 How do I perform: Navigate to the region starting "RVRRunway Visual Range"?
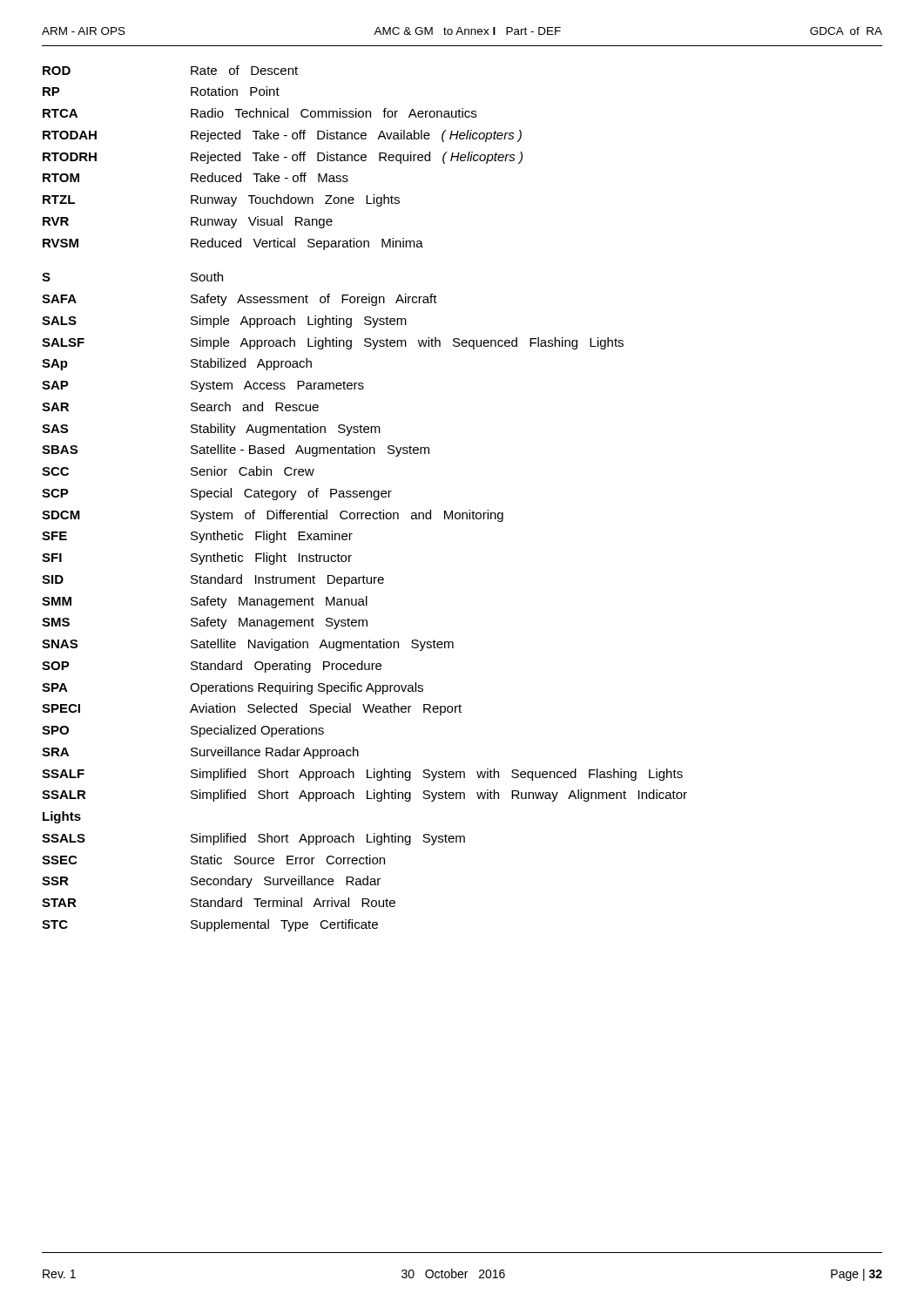[188, 222]
